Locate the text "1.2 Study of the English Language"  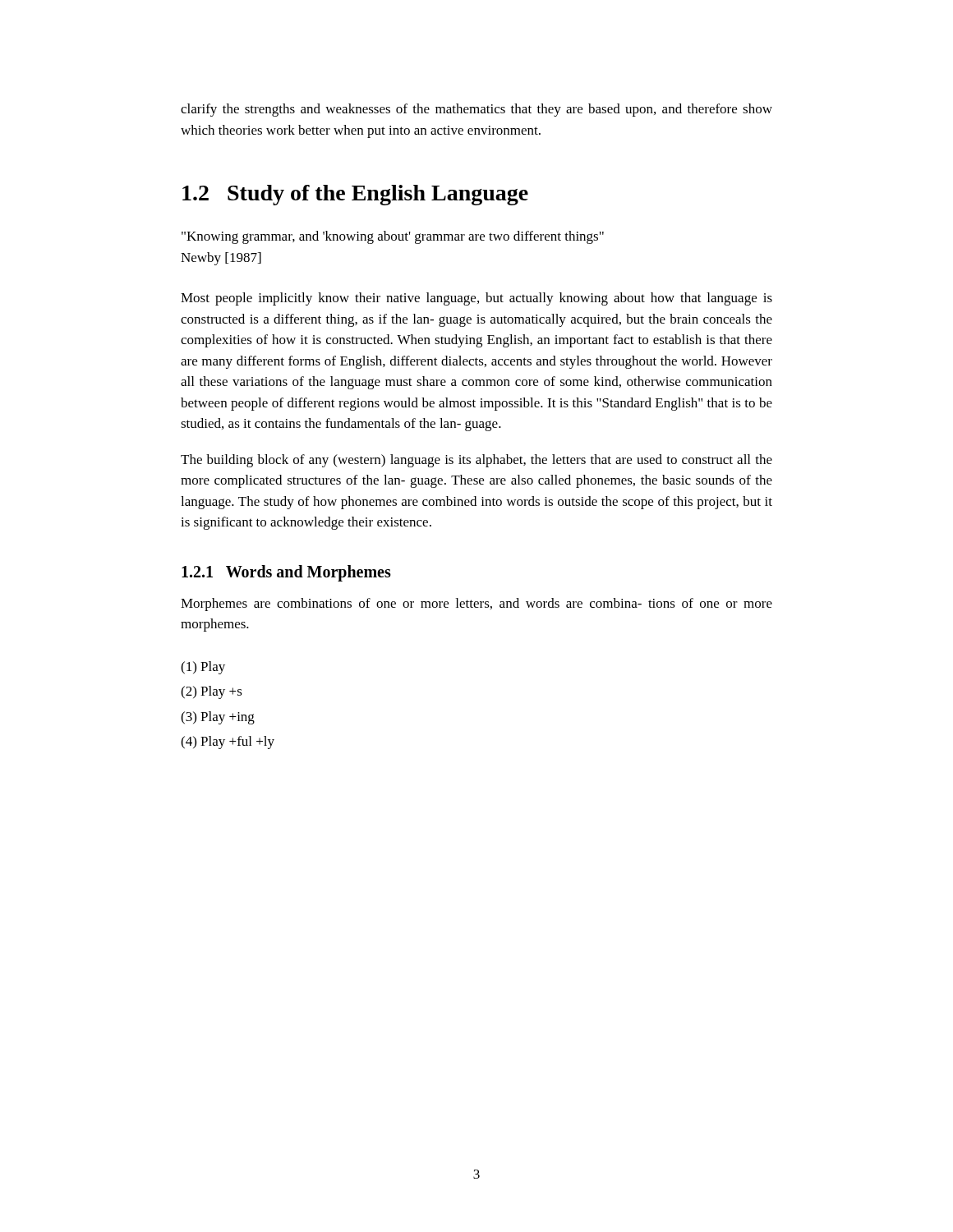coord(476,193)
